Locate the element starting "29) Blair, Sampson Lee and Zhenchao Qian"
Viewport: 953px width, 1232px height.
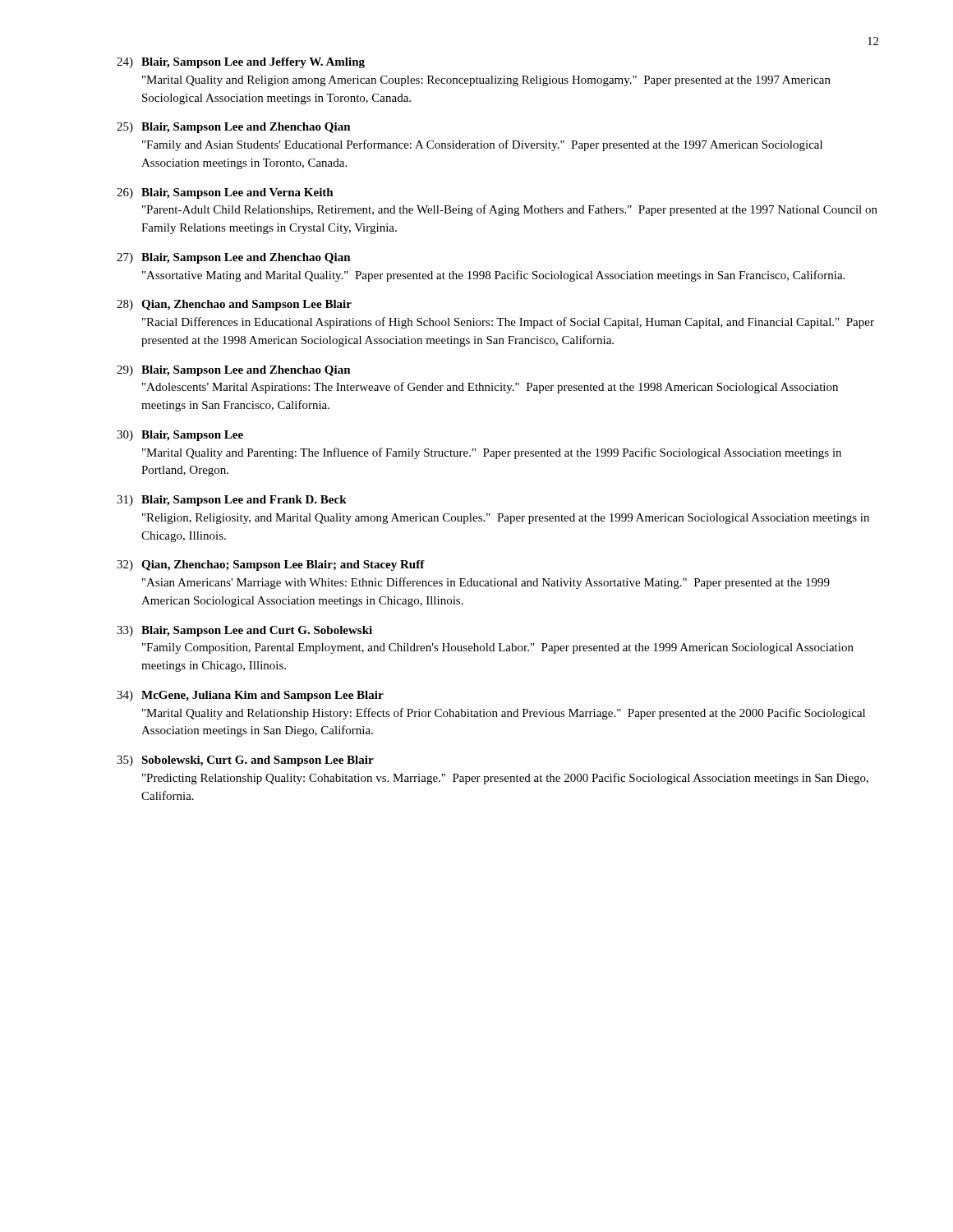pos(485,388)
